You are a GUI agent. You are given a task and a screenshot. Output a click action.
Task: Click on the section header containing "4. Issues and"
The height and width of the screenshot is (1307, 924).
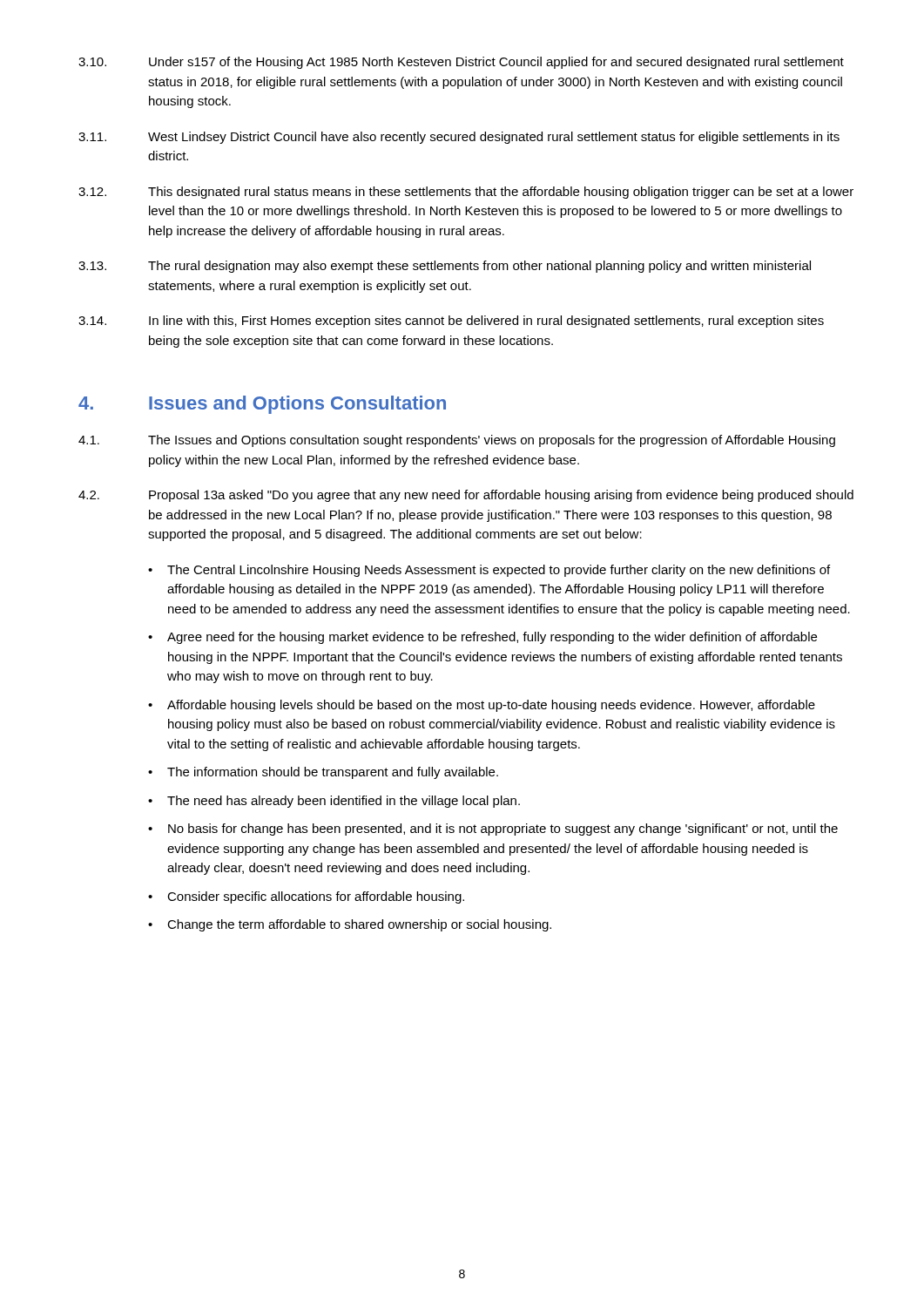tap(263, 403)
